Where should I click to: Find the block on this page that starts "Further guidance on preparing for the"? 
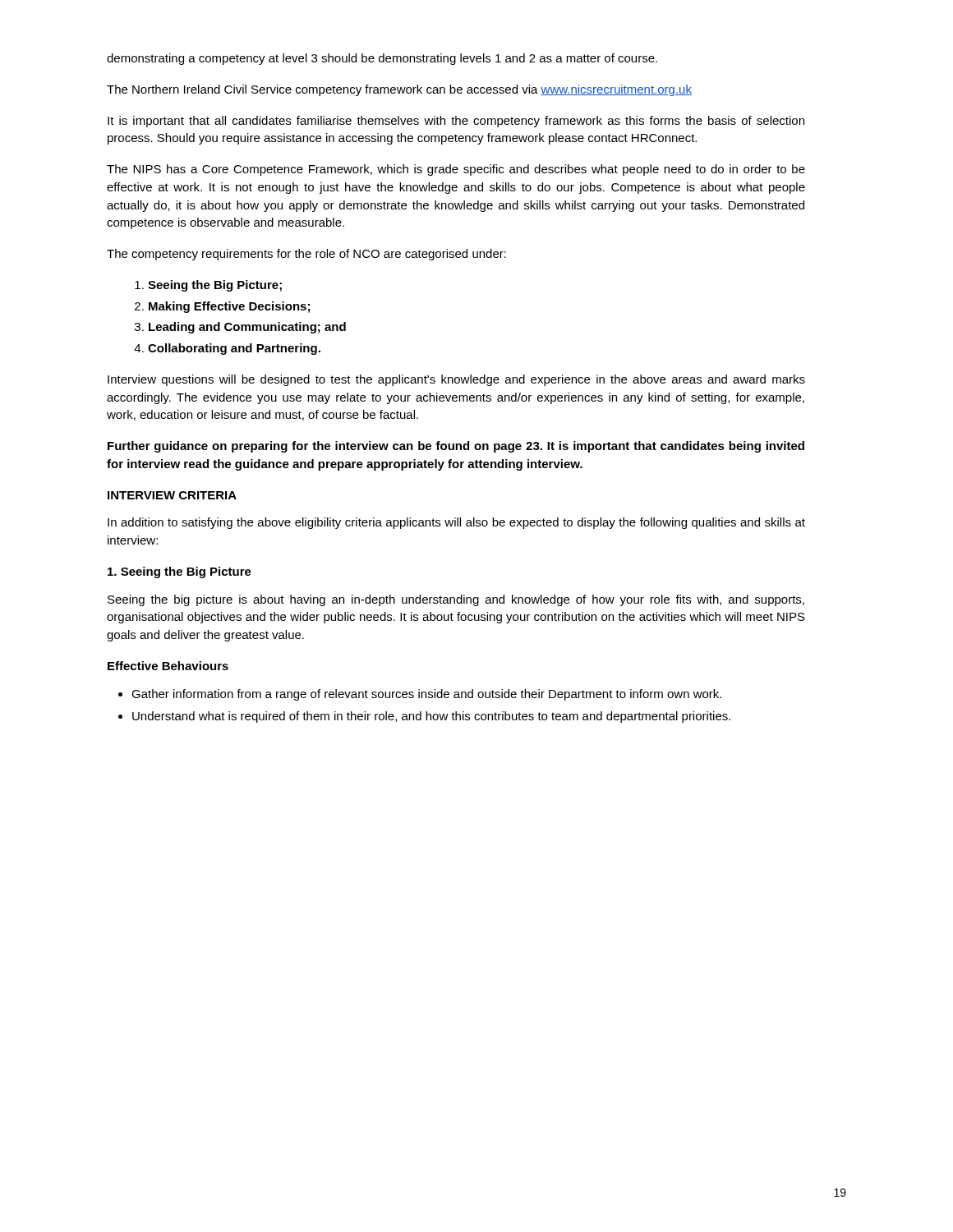pos(456,455)
